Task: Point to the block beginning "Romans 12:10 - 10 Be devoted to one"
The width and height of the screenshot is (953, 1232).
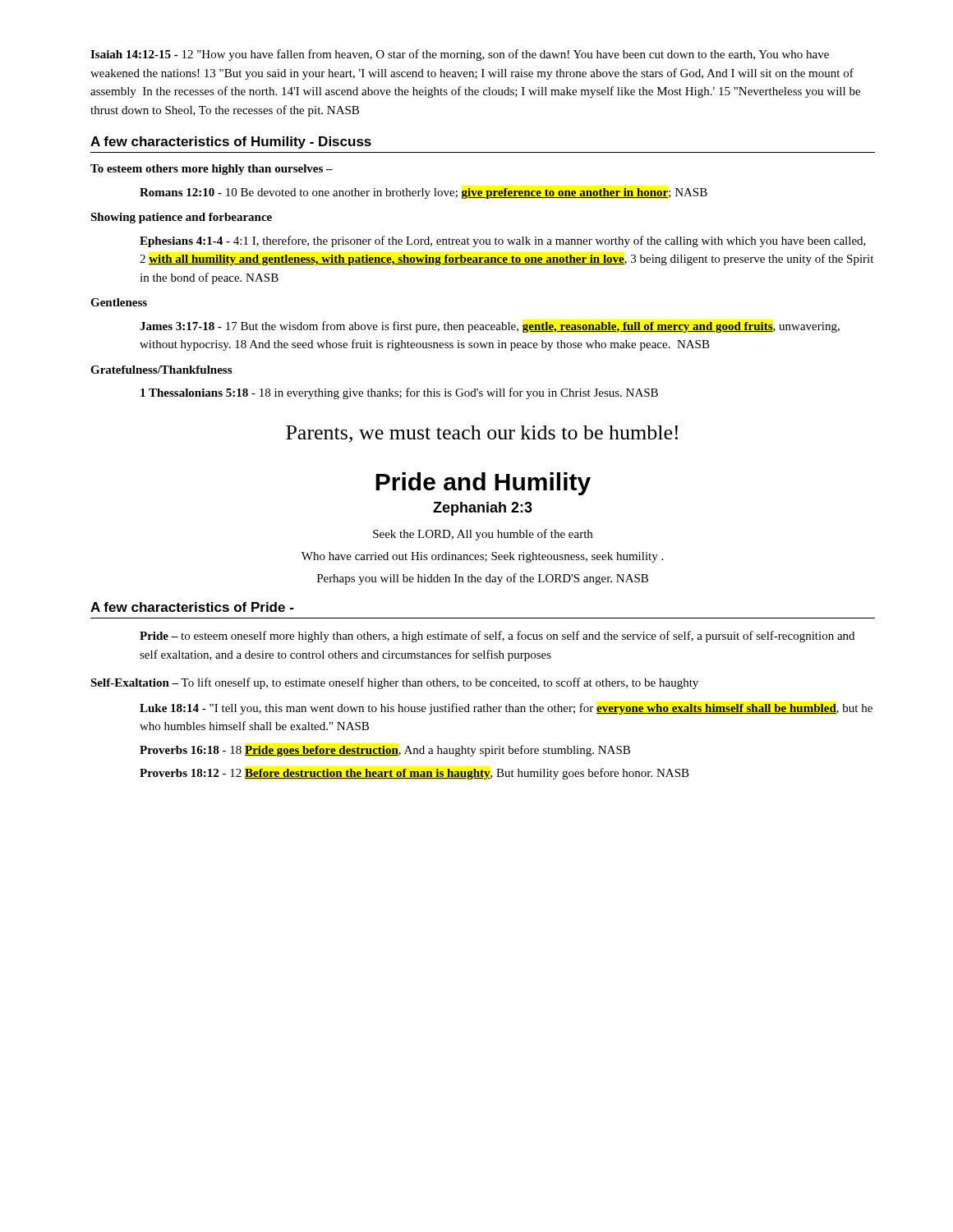Action: pyautogui.click(x=507, y=192)
